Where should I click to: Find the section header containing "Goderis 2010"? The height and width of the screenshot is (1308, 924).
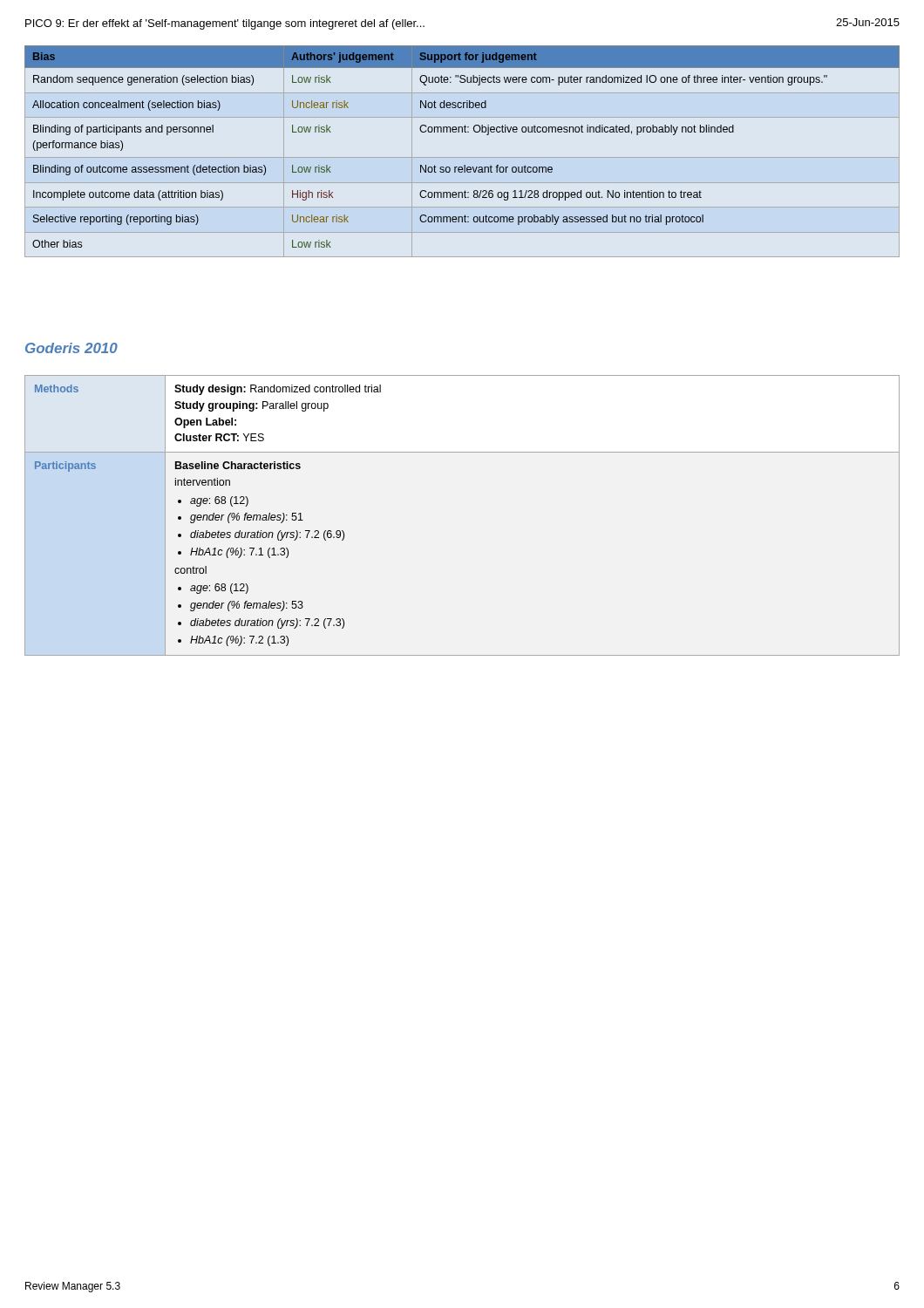pos(71,348)
